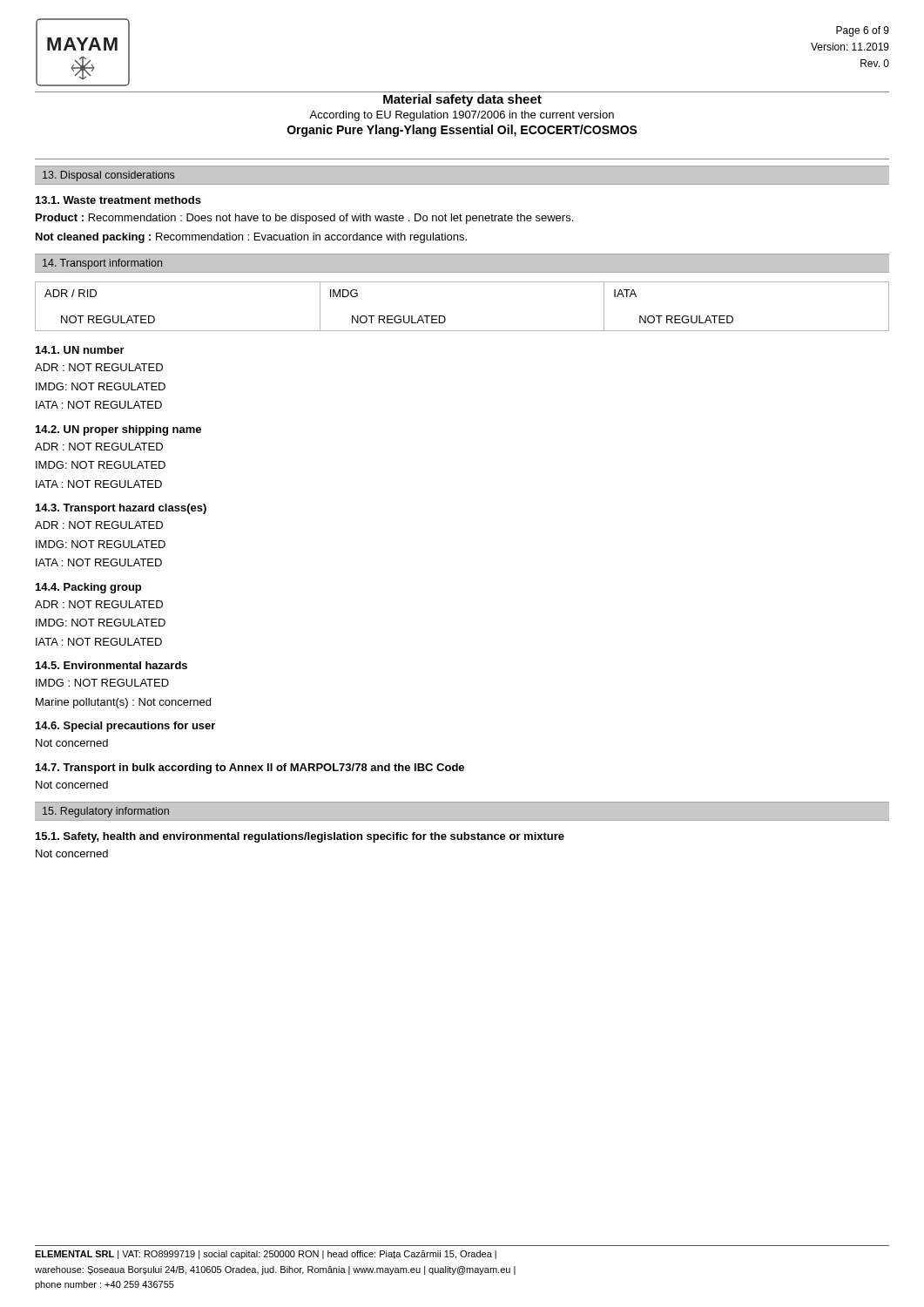
Task: Click on the region starting "14.5. Environmental hazards"
Action: 111,665
